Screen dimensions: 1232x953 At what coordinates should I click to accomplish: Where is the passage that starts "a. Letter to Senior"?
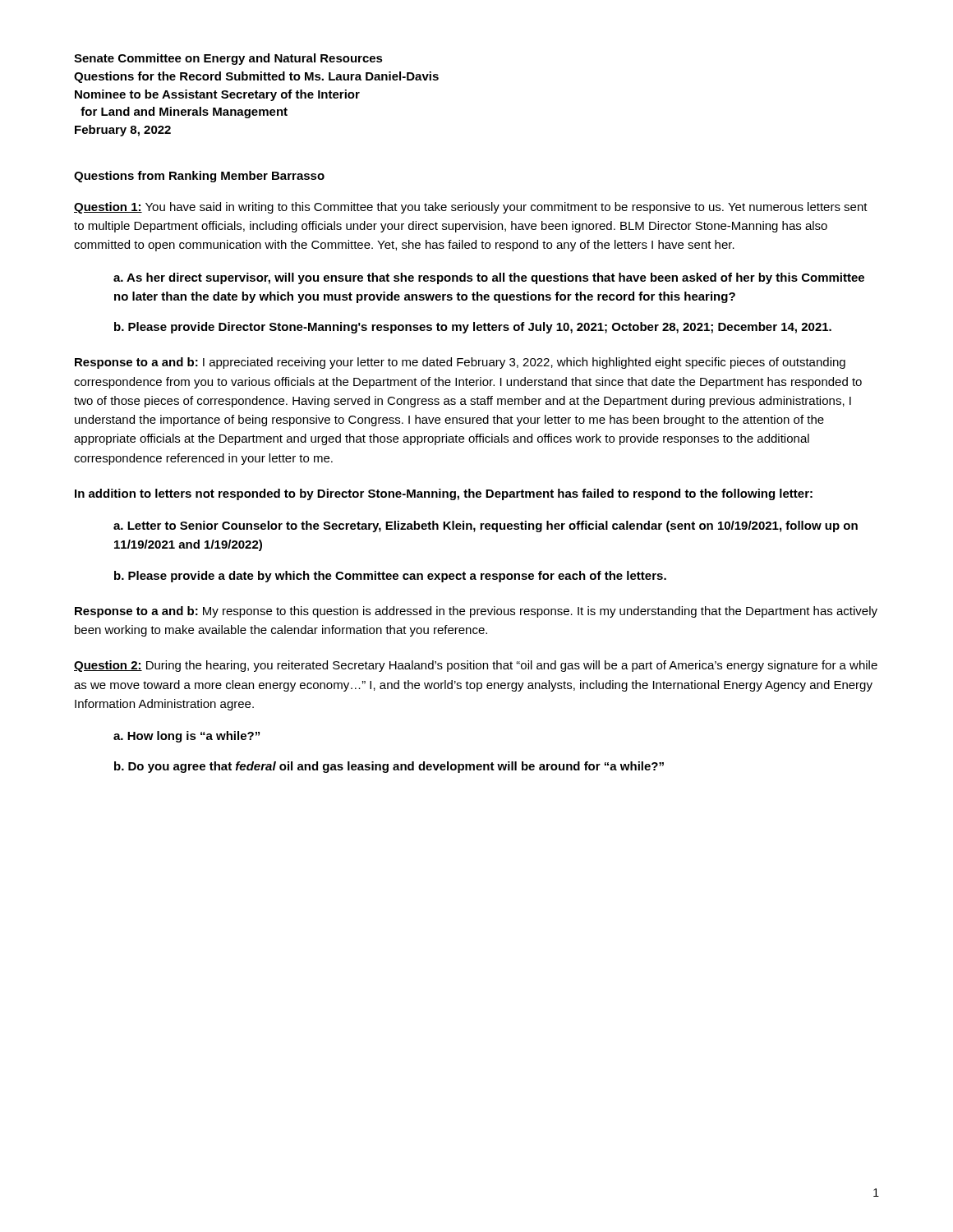pyautogui.click(x=486, y=535)
